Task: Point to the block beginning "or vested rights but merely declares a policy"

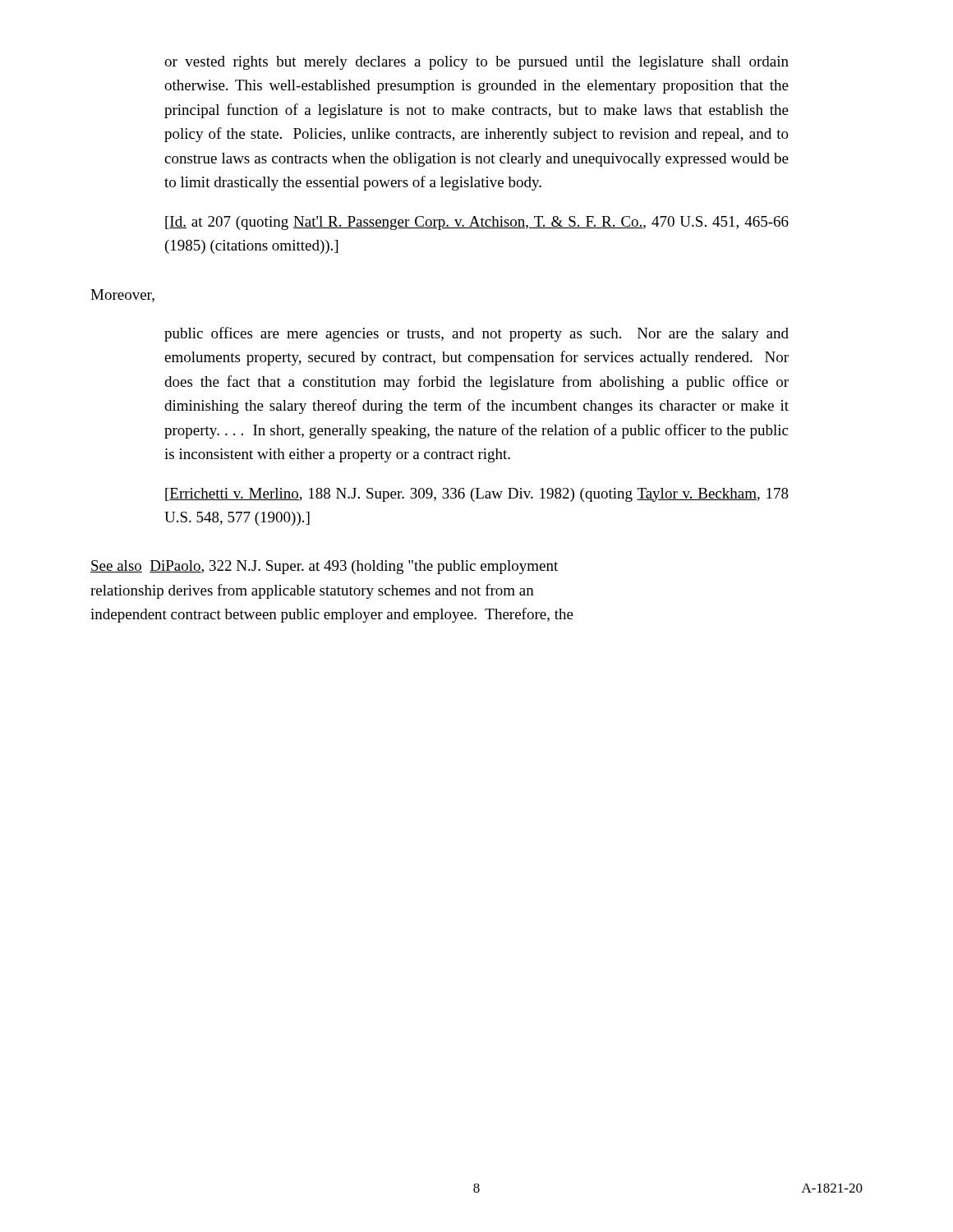Action: coord(476,122)
